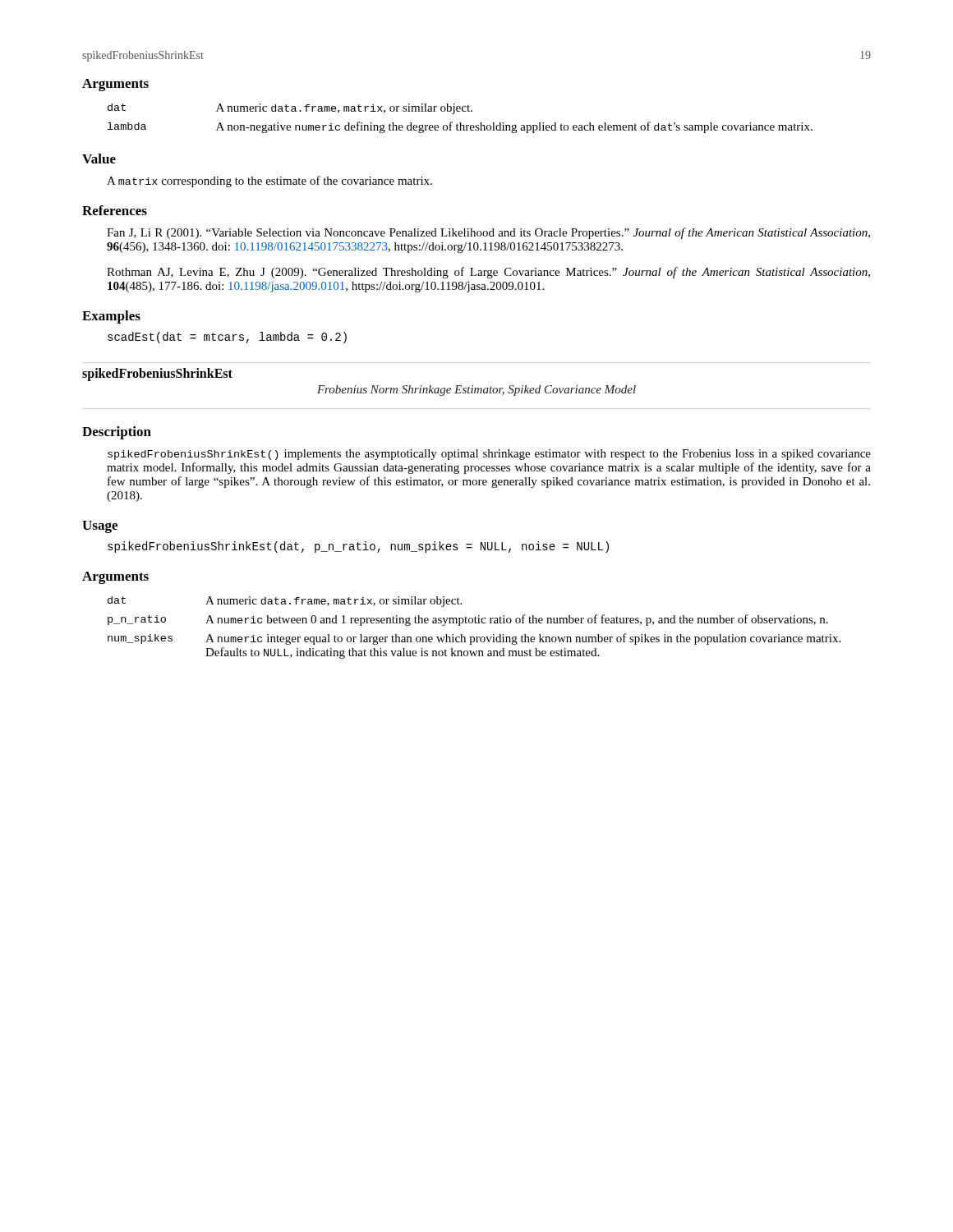Click on the text starting "Frobenius Norm Shrinkage Estimator, Spiked Covariance Model"
Viewport: 953px width, 1232px height.
(476, 390)
